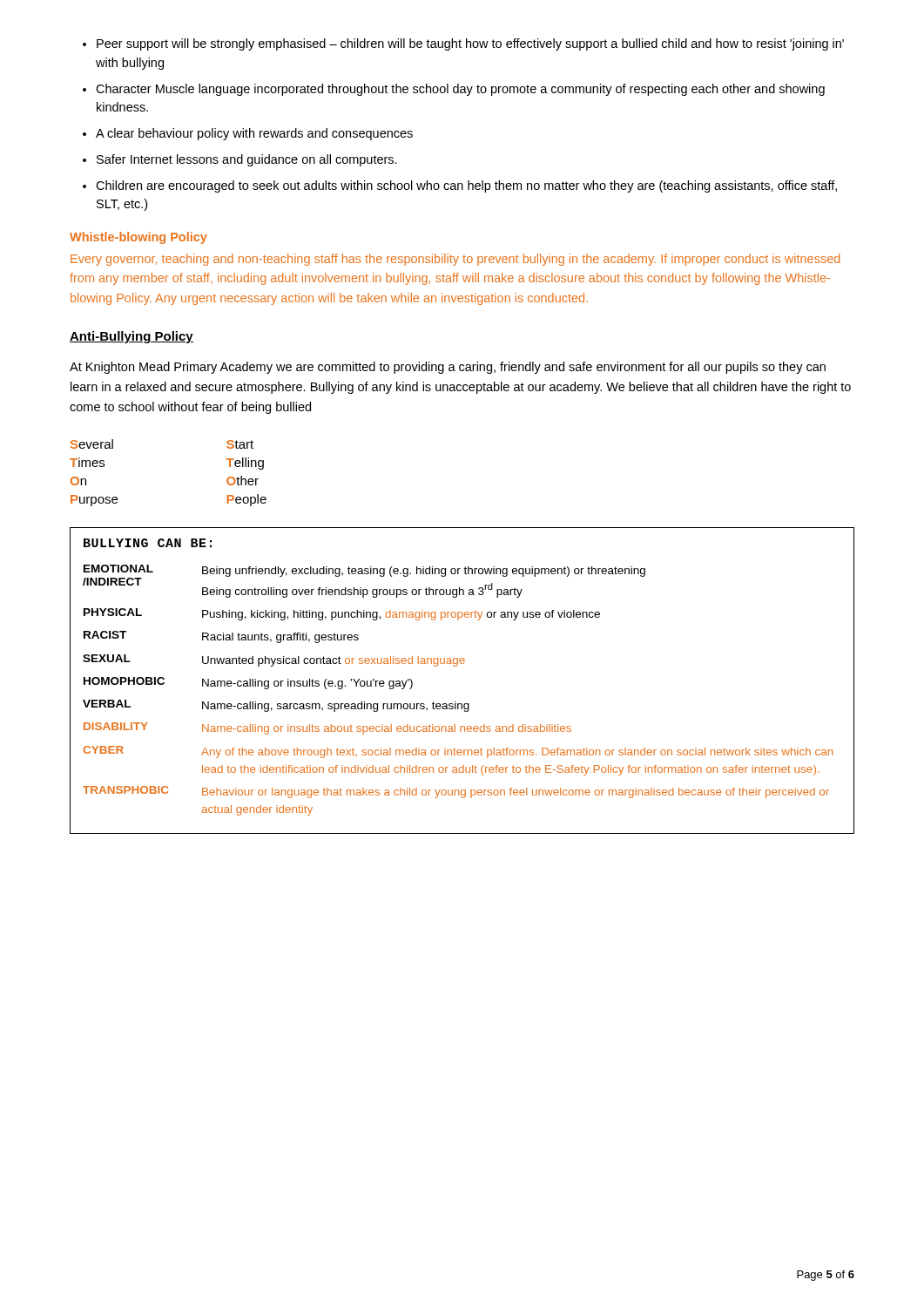Select the section header containing "Anti-Bullying Policy"
This screenshot has height=1307, width=924.
(x=131, y=336)
